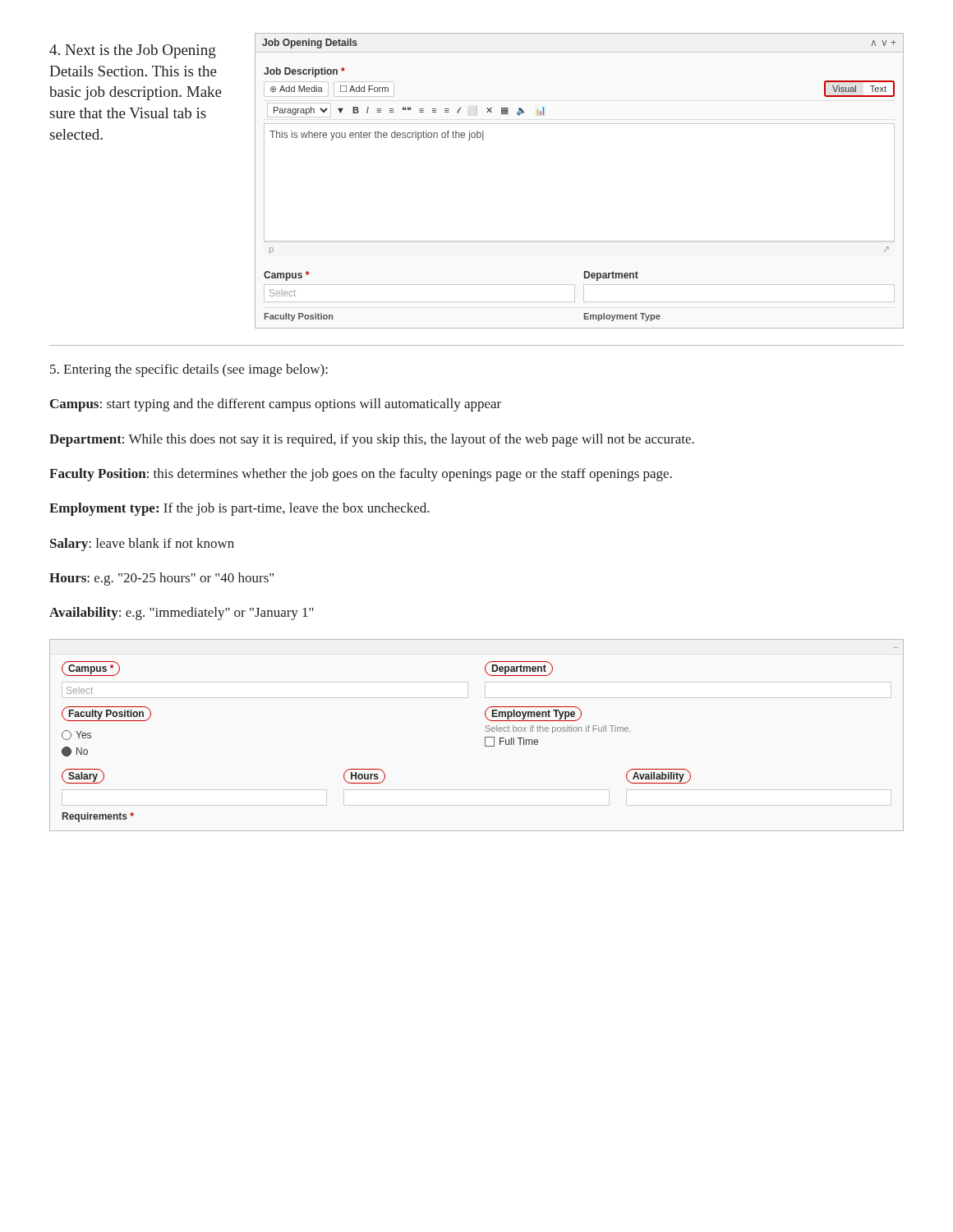Point to the block beginning "Salary: leave blank if not"

(142, 543)
